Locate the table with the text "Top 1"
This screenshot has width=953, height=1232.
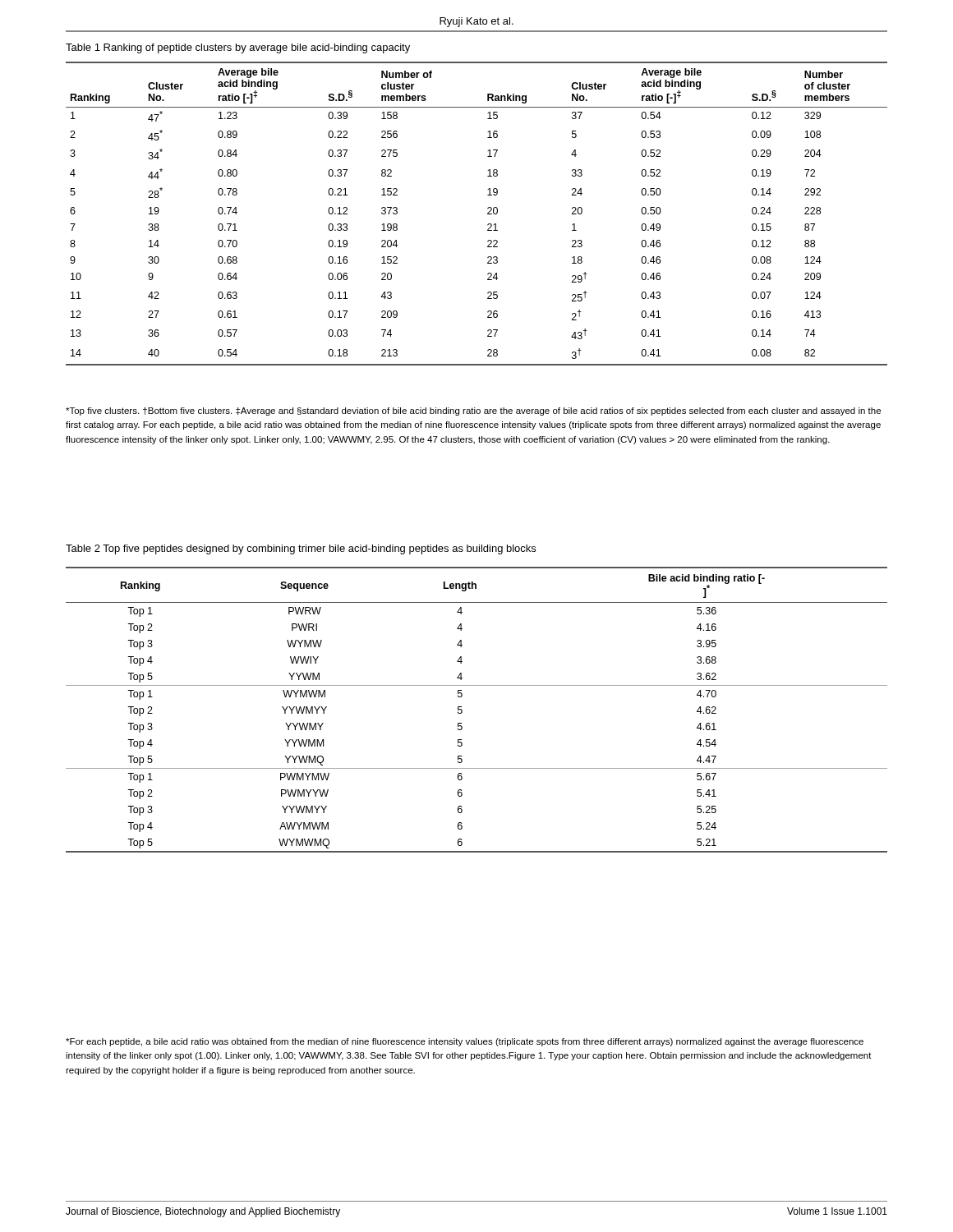476,710
